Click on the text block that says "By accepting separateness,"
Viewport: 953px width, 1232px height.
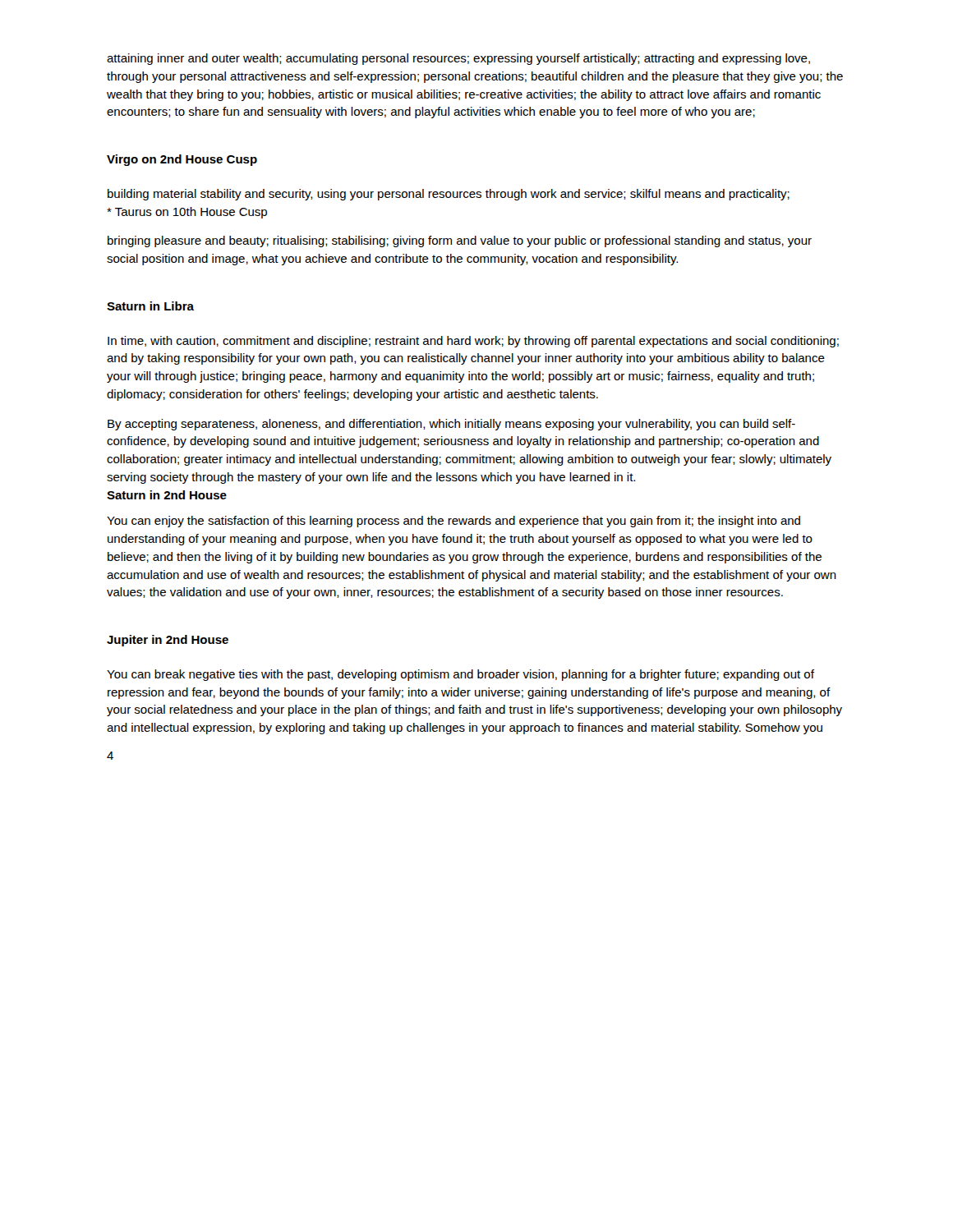coord(469,450)
